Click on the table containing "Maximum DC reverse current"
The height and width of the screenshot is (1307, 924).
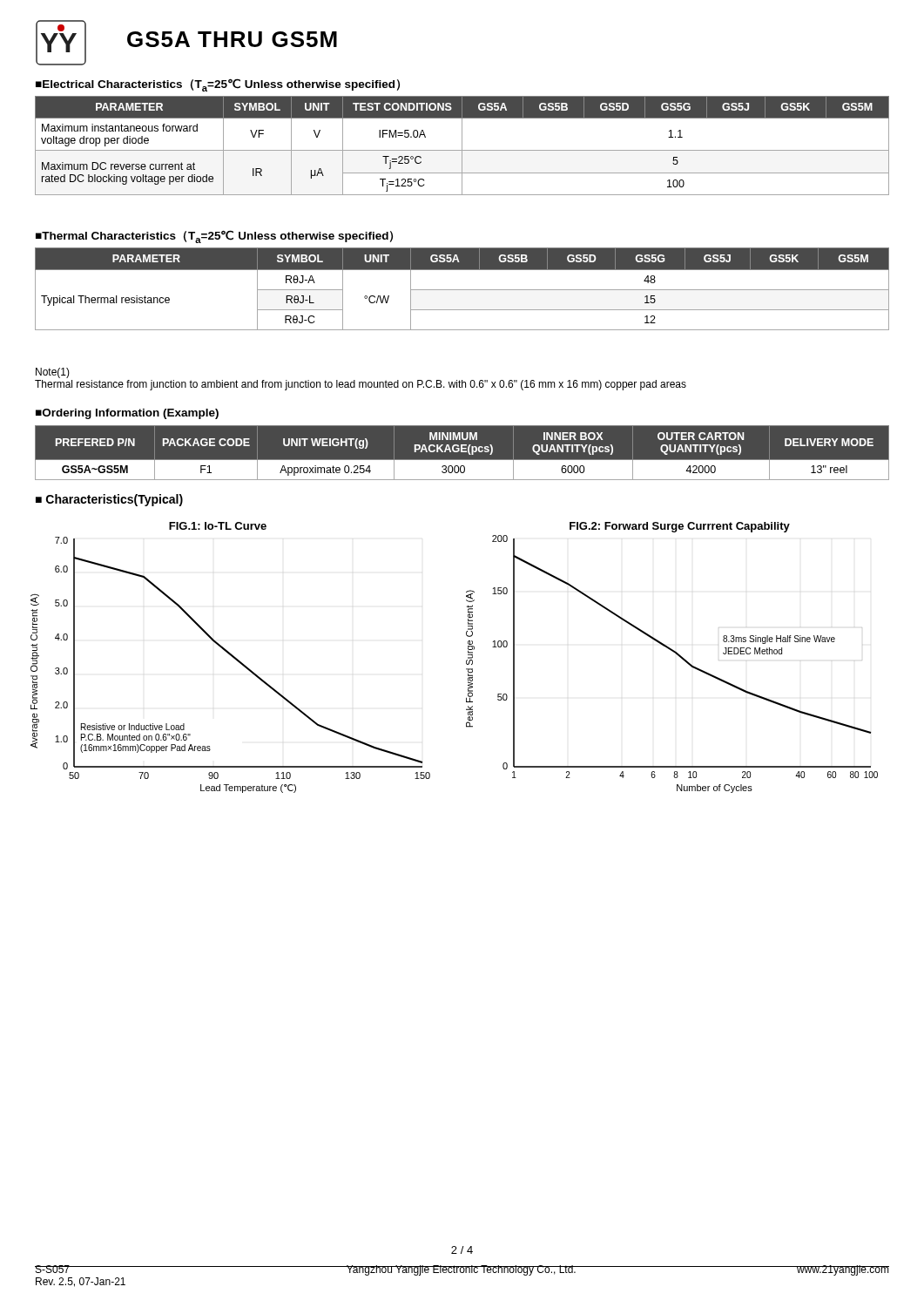tap(462, 145)
